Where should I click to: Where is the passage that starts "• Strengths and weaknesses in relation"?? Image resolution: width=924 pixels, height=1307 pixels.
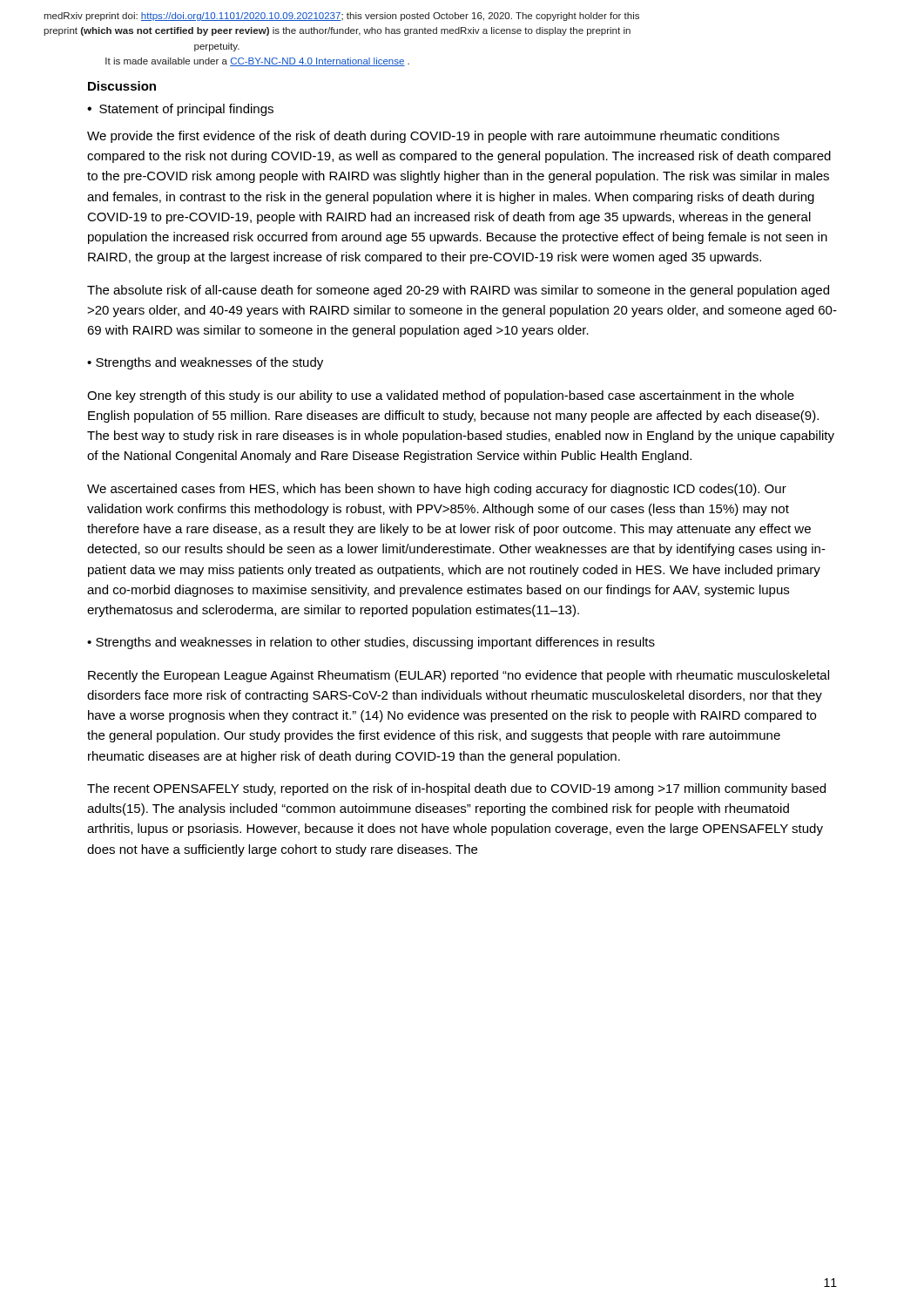click(371, 642)
